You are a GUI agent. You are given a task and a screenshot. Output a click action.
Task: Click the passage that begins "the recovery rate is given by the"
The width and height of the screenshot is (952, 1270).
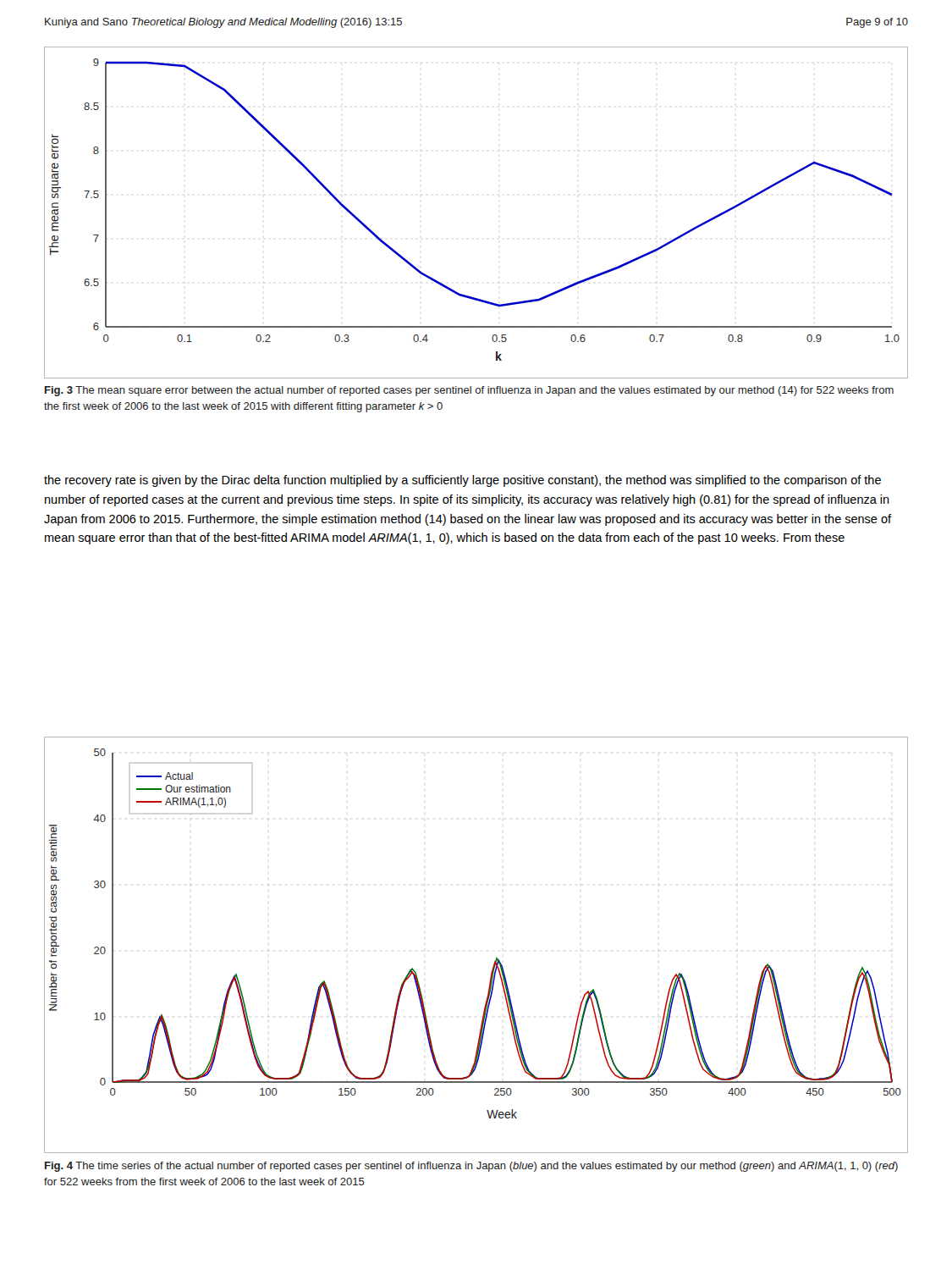click(x=468, y=509)
